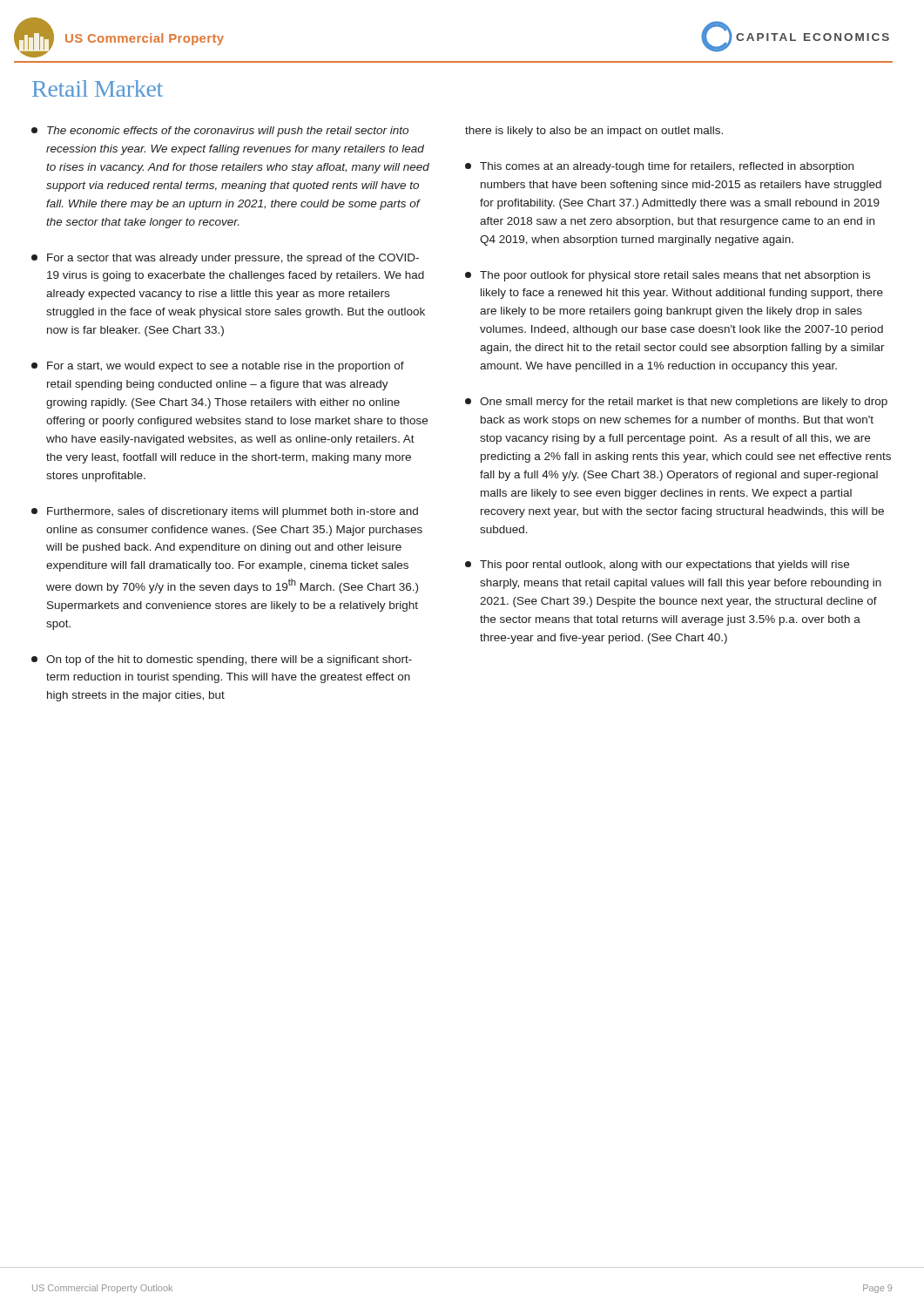This screenshot has width=924, height=1307.
Task: Select the text starting "there is likely to also"
Action: 594,130
